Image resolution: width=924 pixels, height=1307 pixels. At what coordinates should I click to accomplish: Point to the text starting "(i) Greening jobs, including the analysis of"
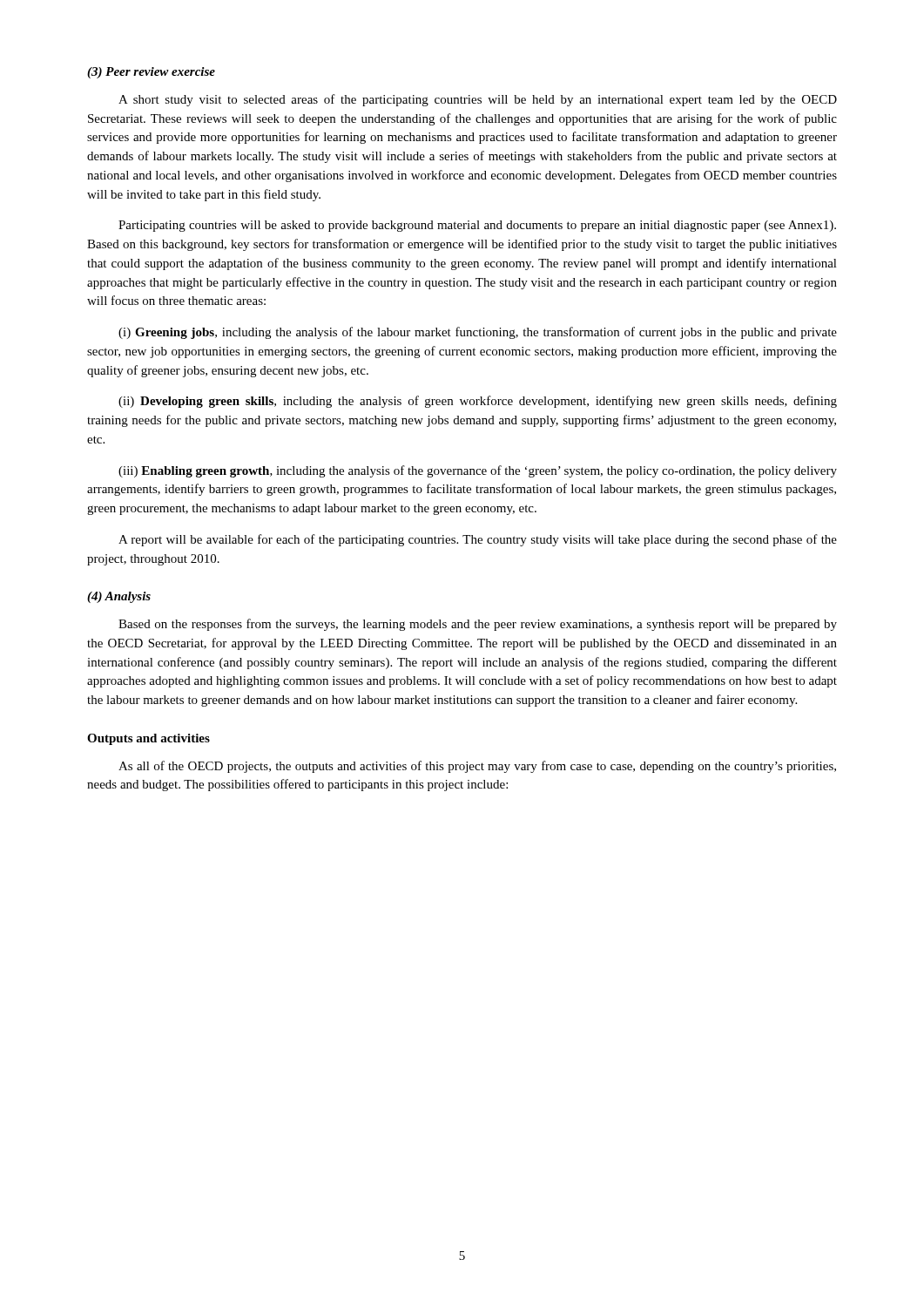point(462,352)
